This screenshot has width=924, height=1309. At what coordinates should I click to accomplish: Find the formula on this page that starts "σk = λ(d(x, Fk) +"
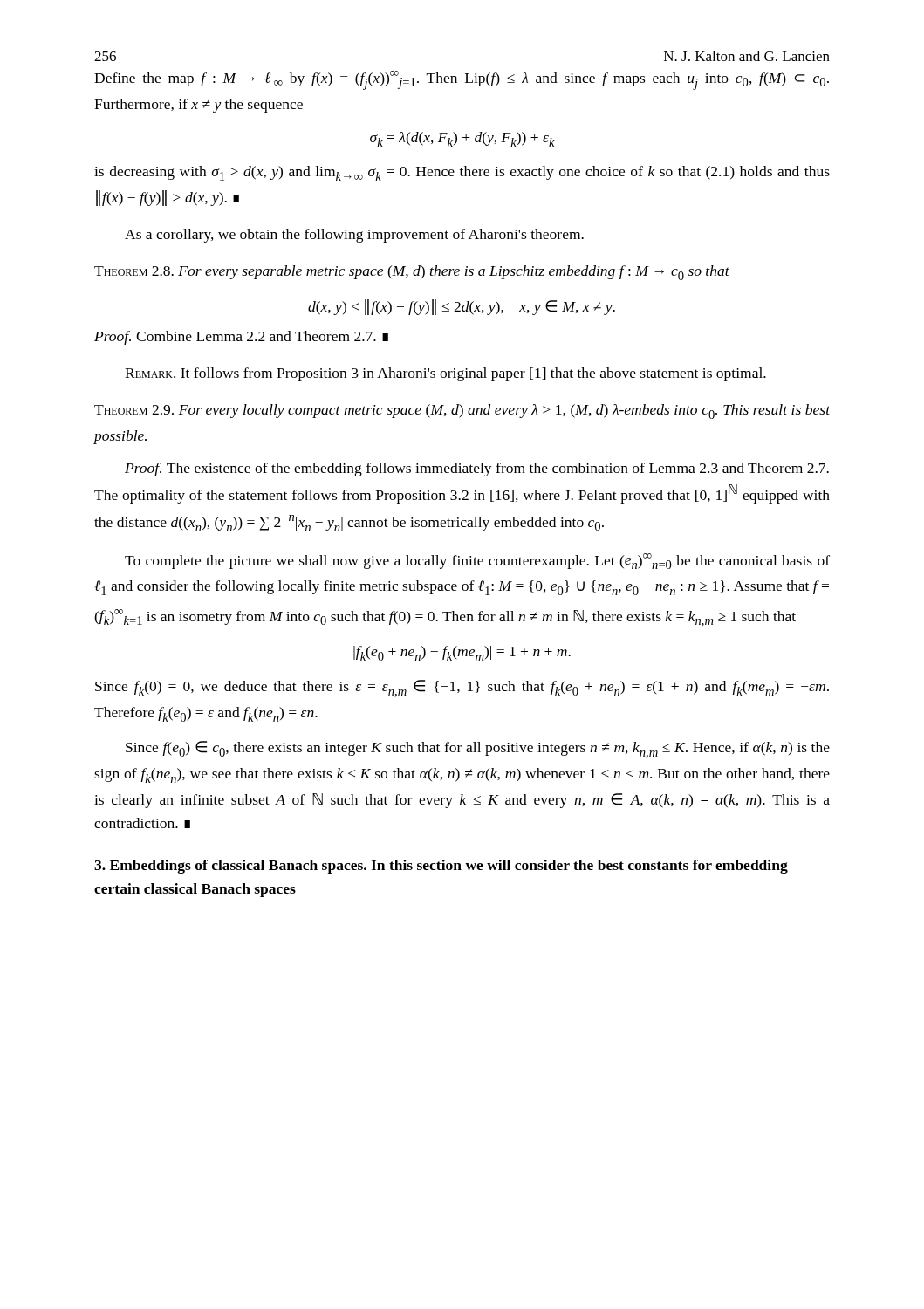pyautogui.click(x=462, y=138)
